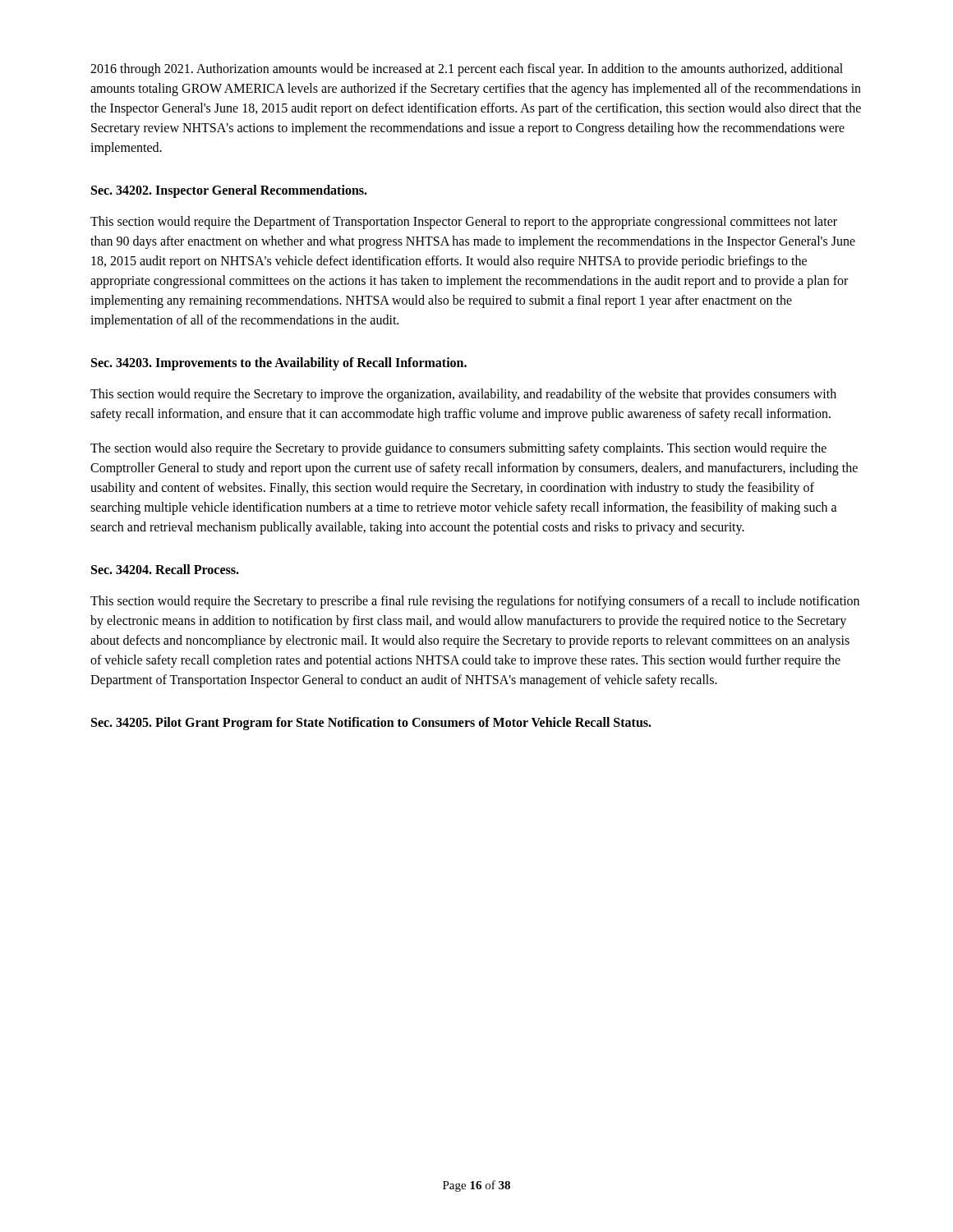953x1232 pixels.
Task: Select the section header containing "Sec. 34204. Recall Process."
Action: (x=165, y=570)
